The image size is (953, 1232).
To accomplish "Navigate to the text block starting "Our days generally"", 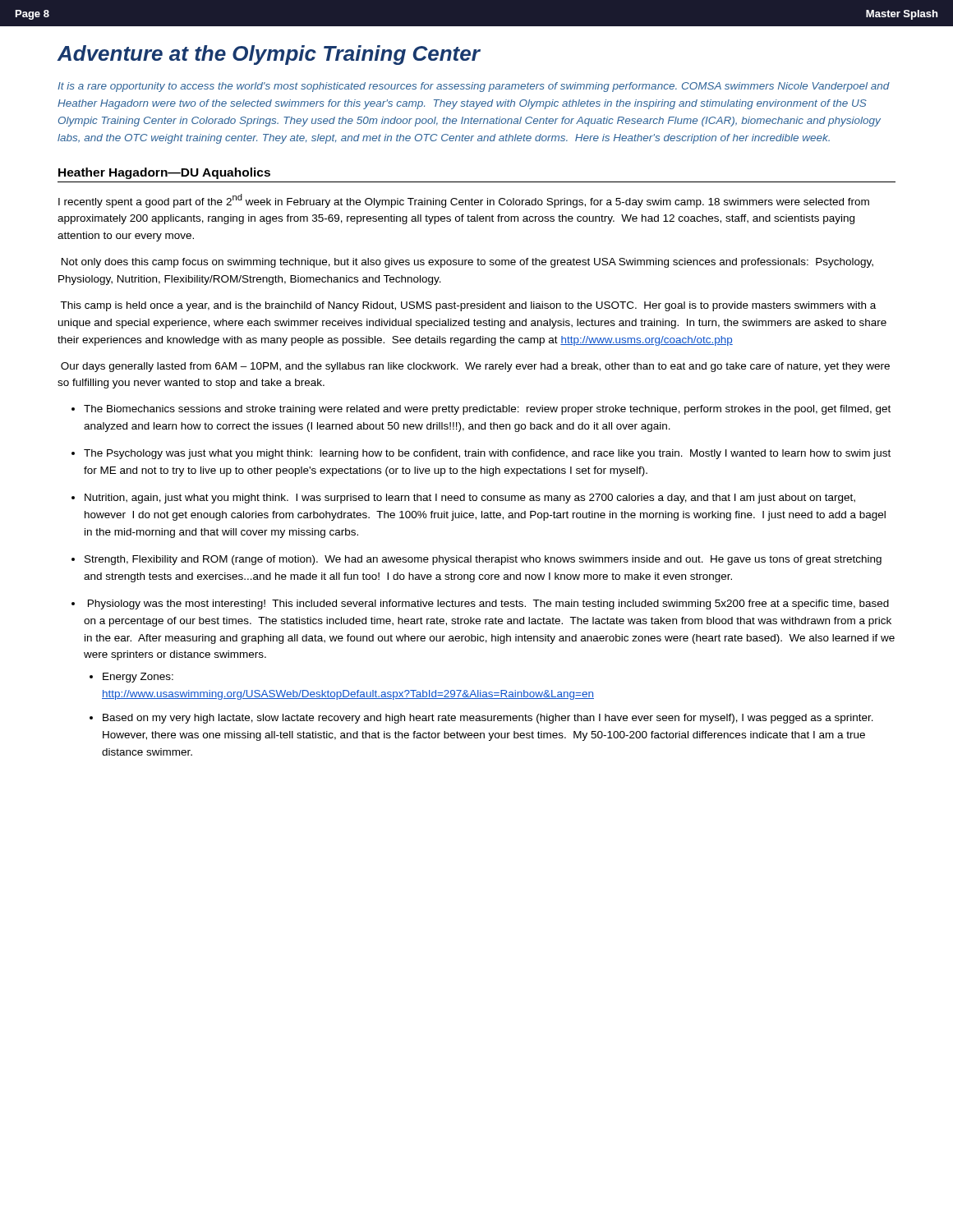I will pyautogui.click(x=474, y=374).
